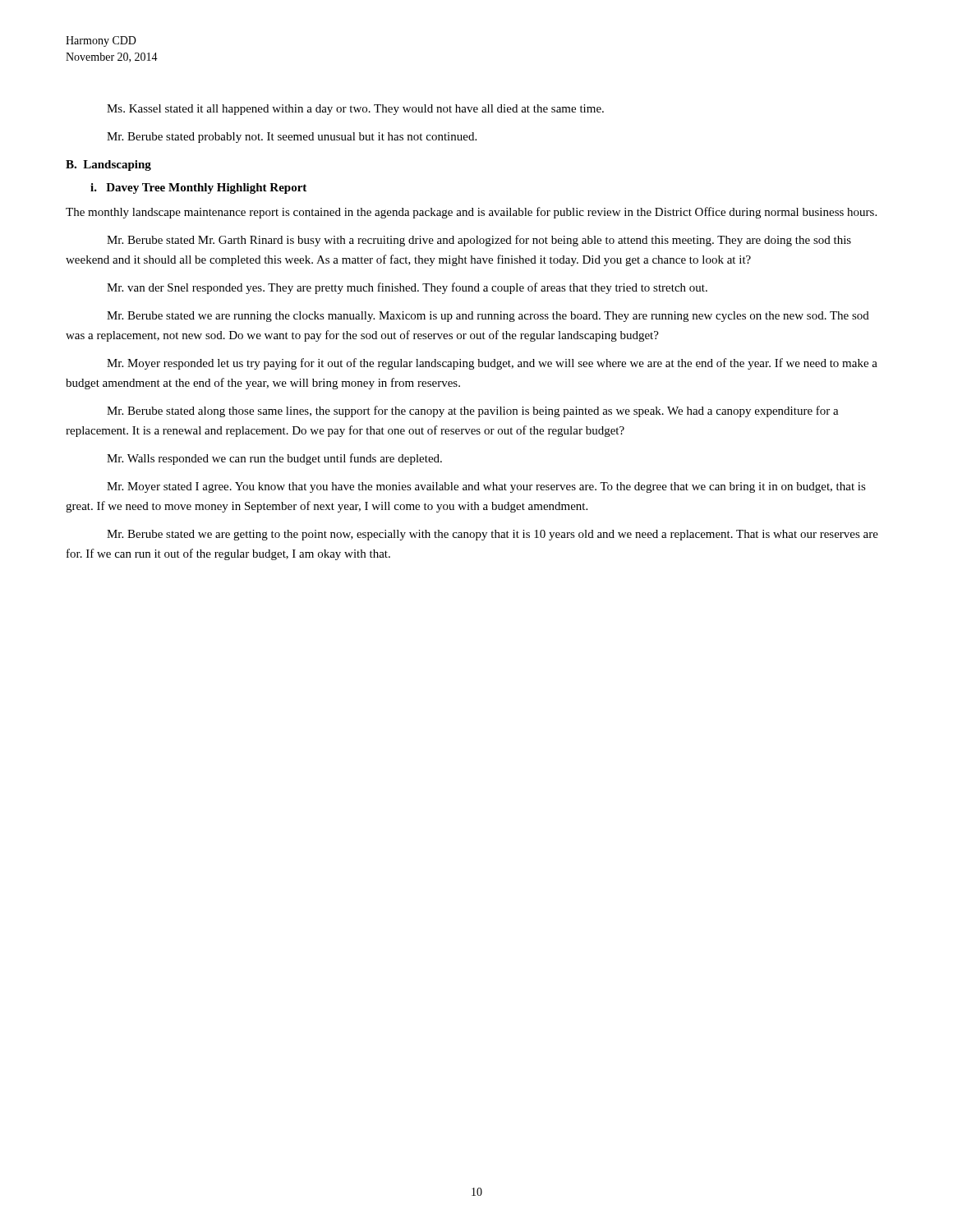This screenshot has height=1232, width=953.
Task: Locate the text block starting "Mr. van der"
Action: point(407,287)
